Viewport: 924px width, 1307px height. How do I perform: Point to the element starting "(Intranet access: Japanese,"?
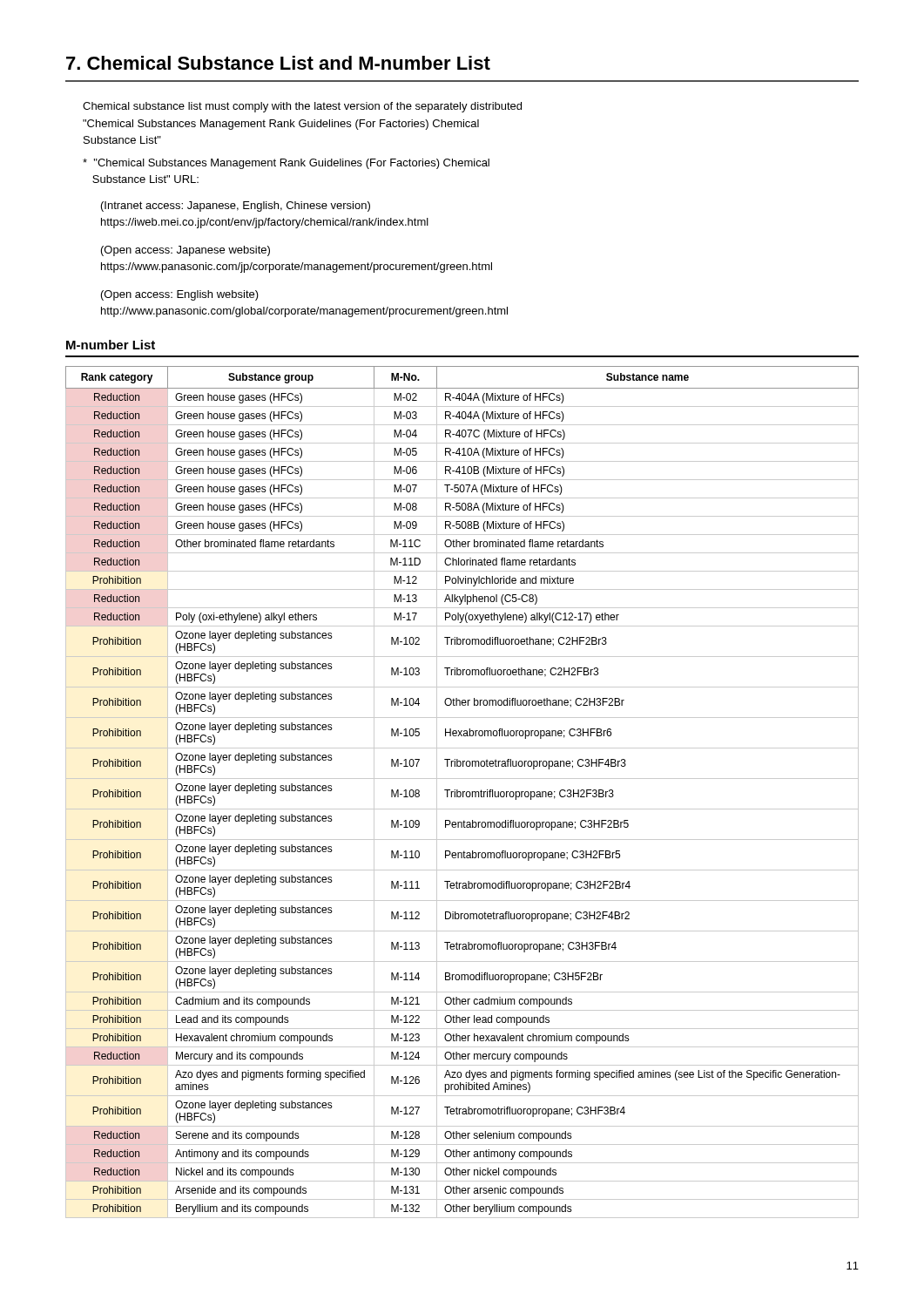coord(479,258)
